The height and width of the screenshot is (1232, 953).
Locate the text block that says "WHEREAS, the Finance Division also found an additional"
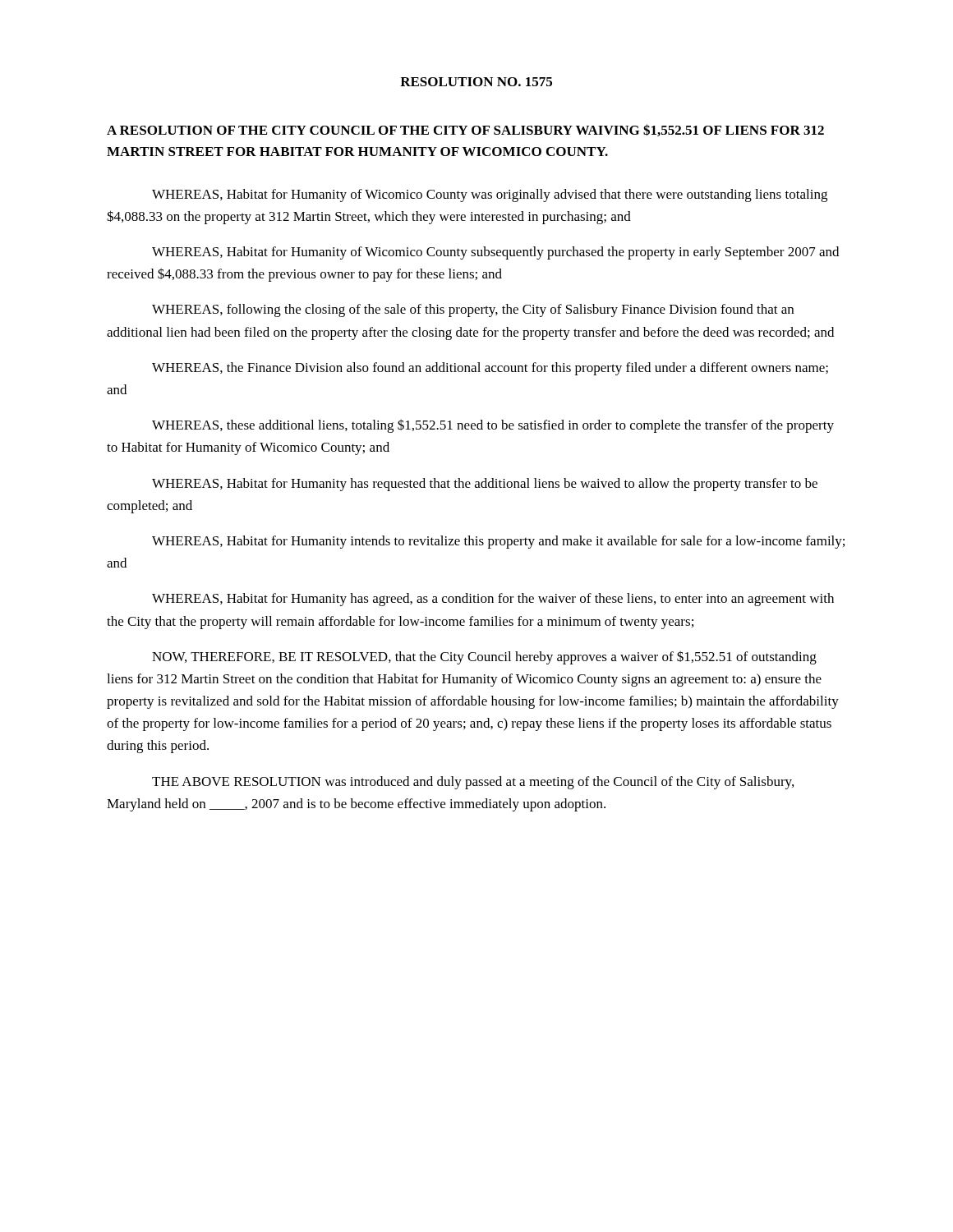coord(468,379)
